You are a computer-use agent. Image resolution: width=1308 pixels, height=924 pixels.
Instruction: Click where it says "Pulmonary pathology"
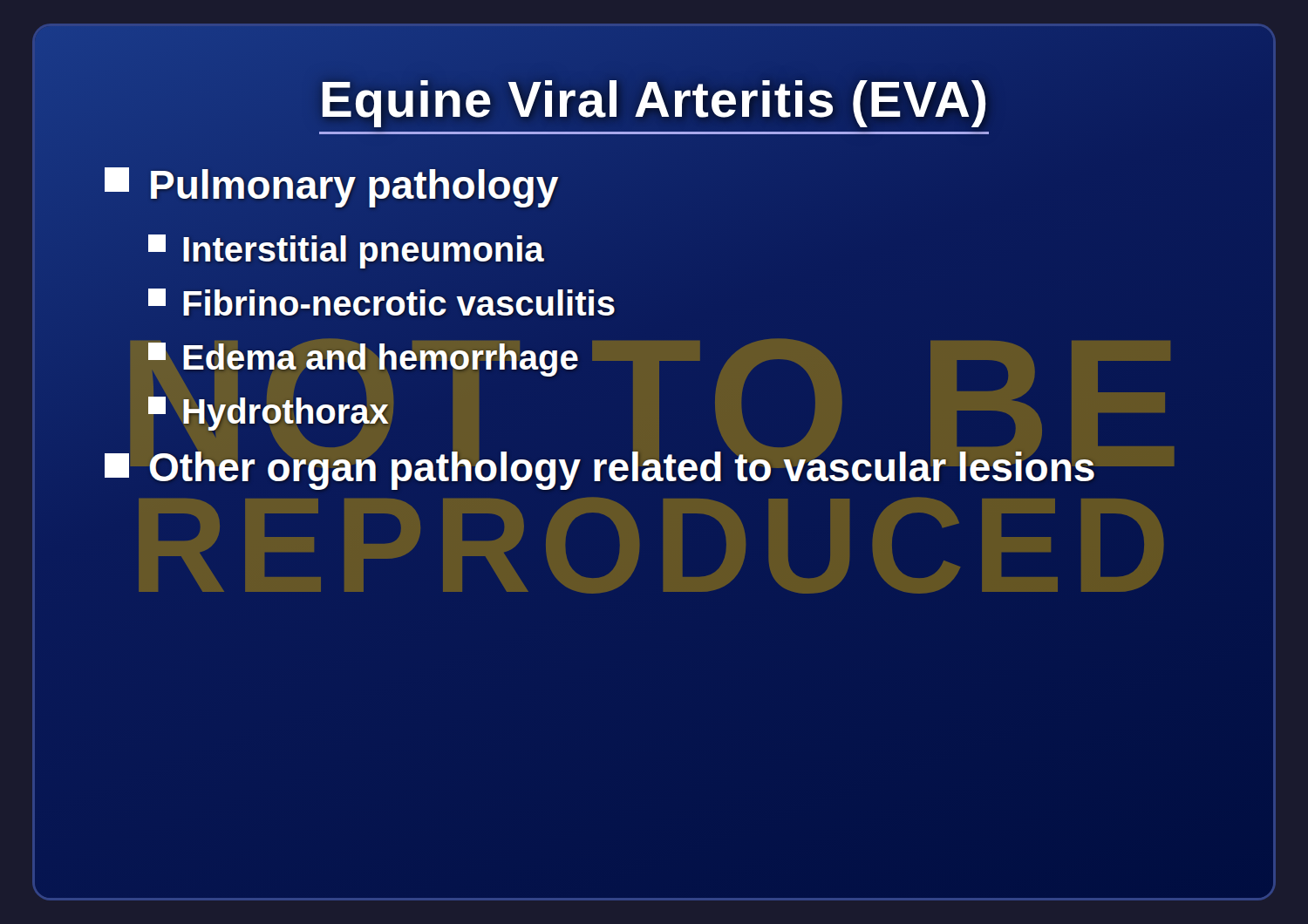[x=331, y=185]
